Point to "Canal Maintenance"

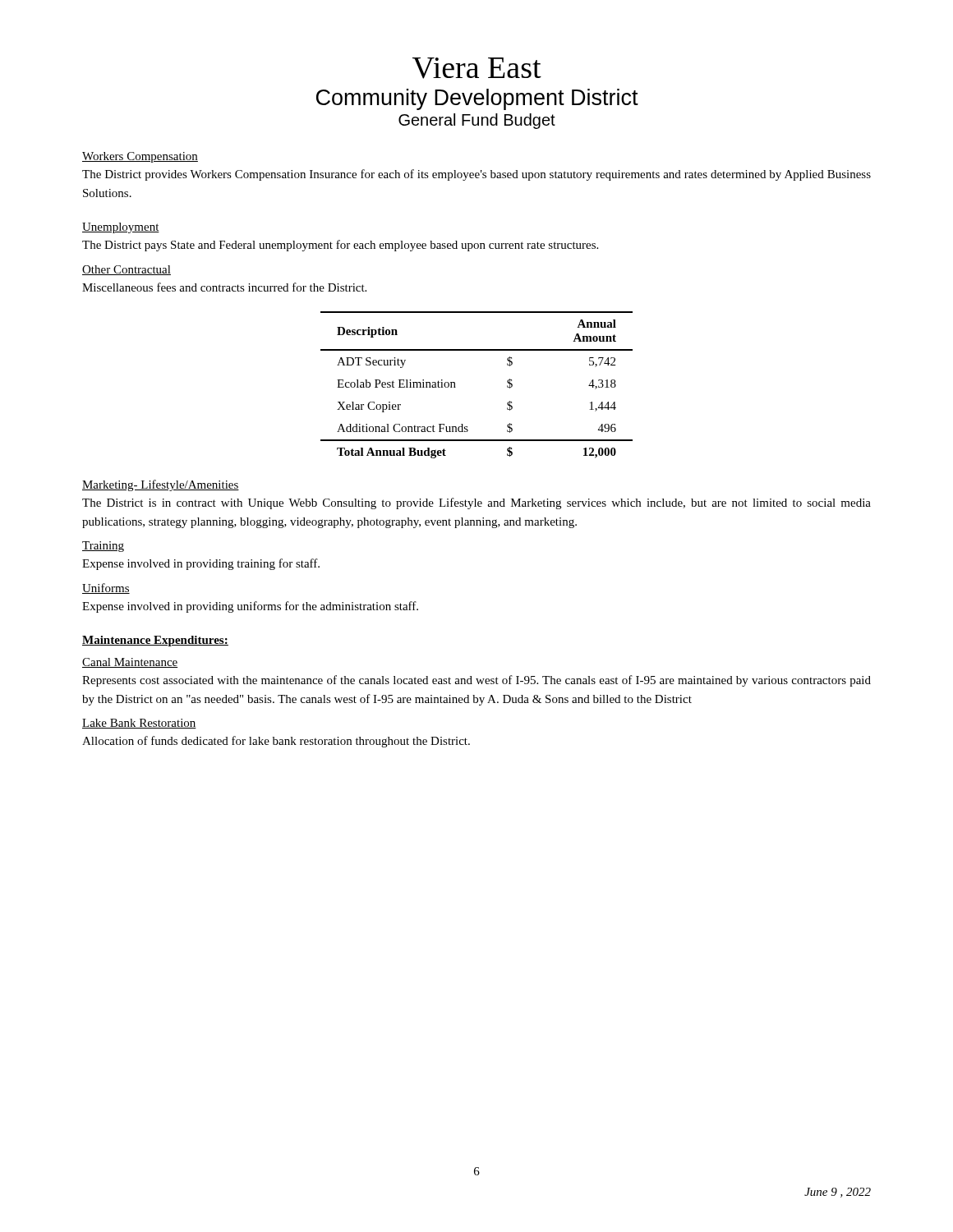[x=130, y=662]
